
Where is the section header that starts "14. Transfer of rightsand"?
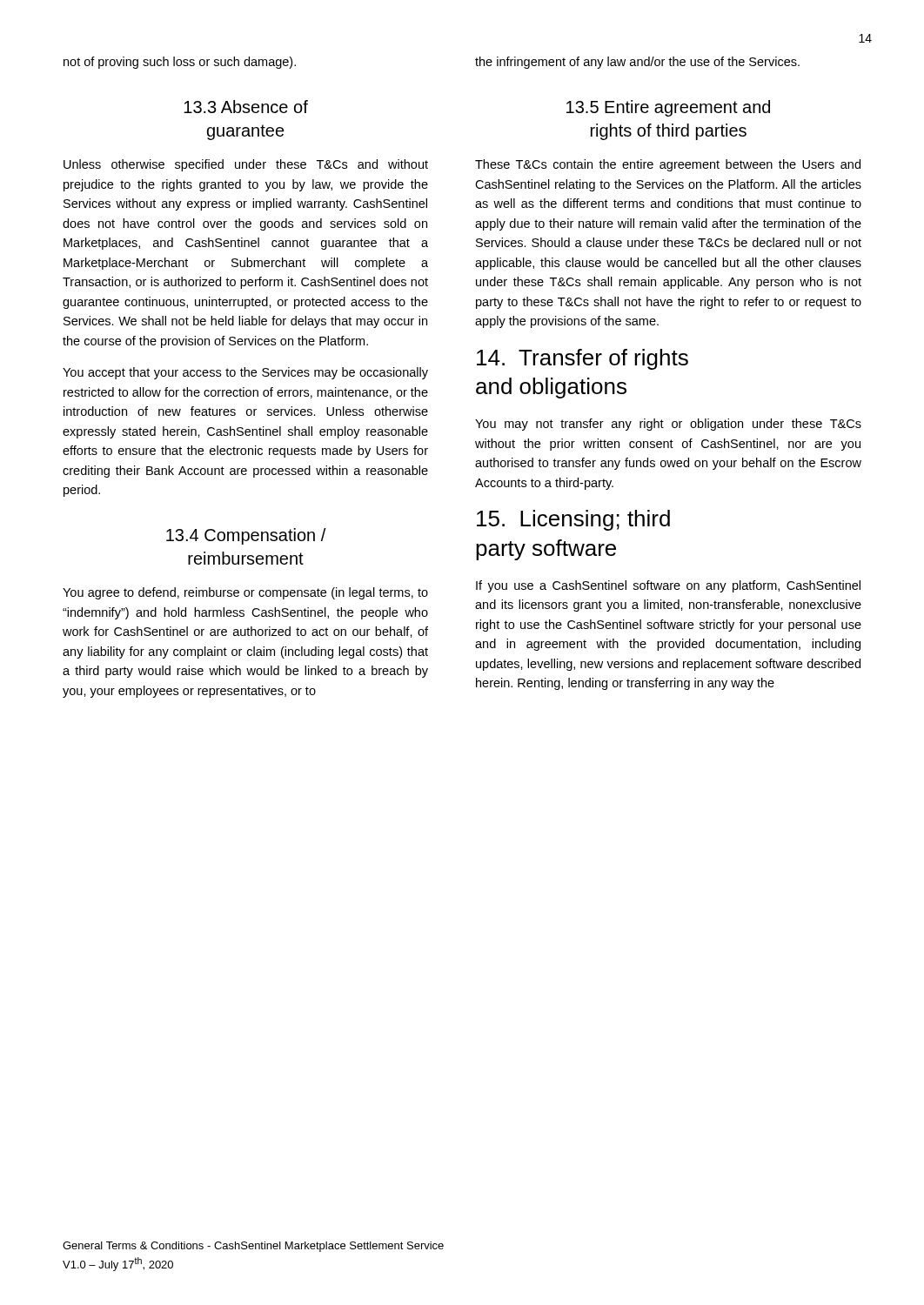(x=582, y=372)
